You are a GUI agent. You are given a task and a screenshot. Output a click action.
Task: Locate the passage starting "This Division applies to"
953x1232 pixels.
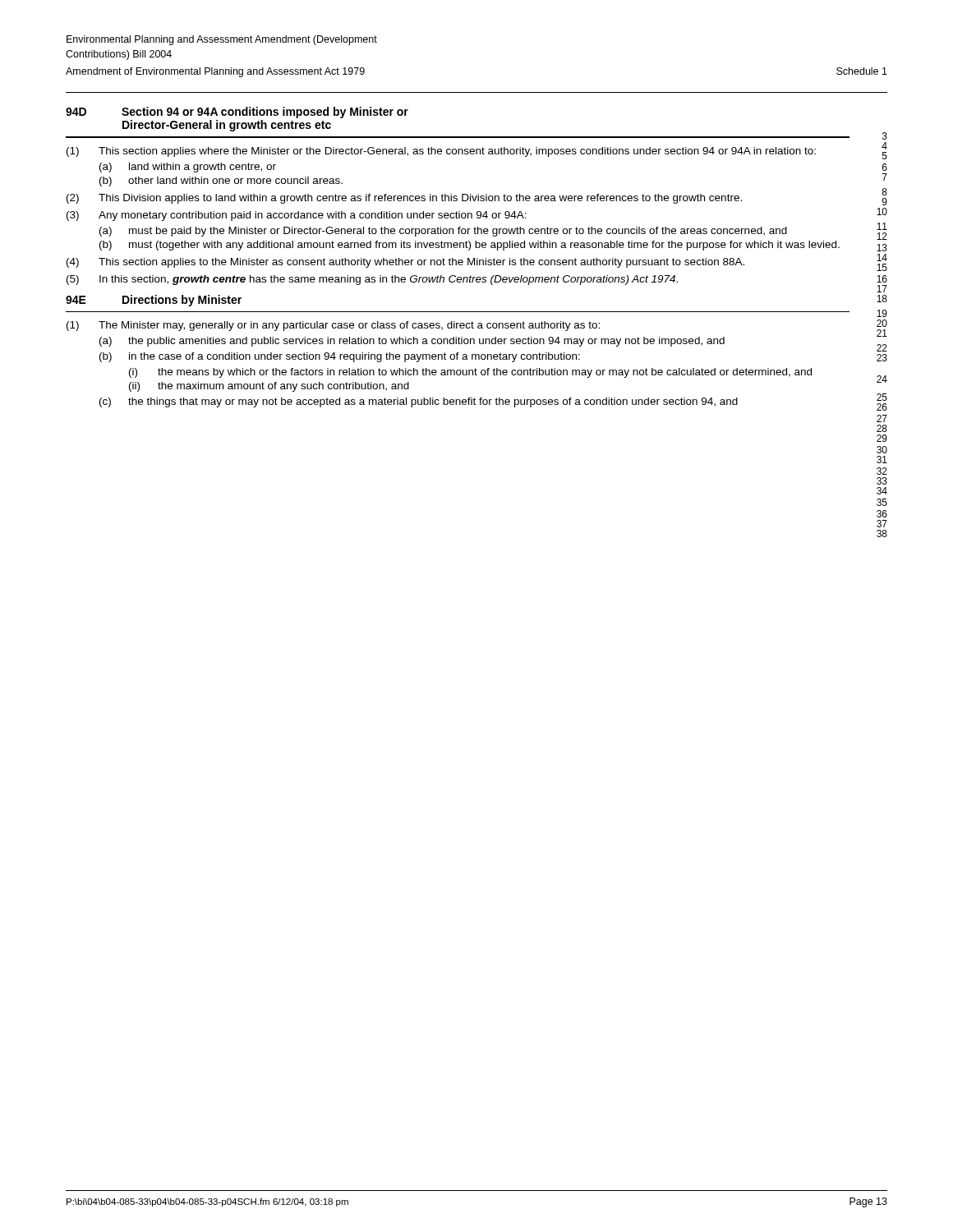(x=421, y=197)
